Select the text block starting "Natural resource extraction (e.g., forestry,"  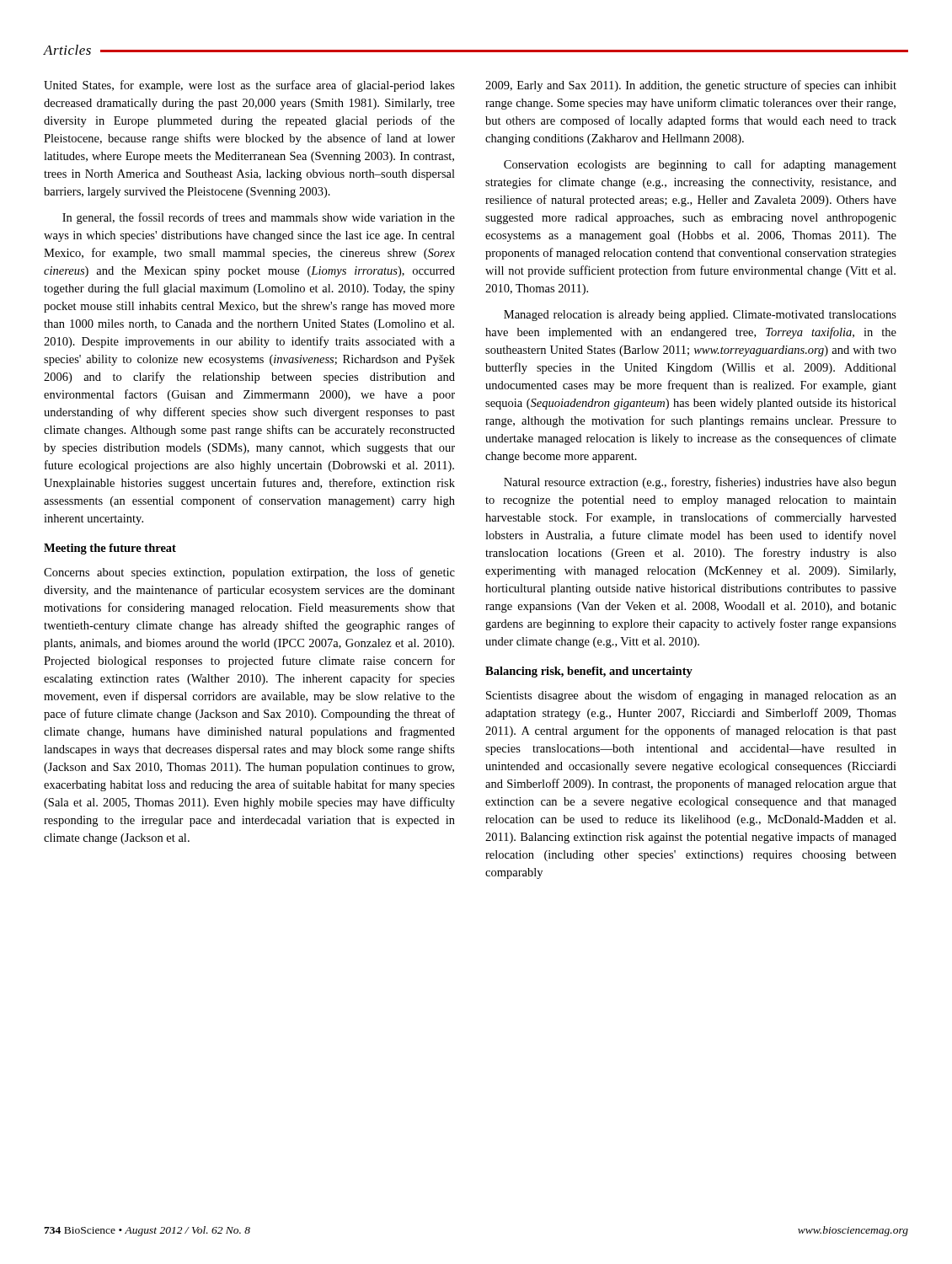pos(691,562)
